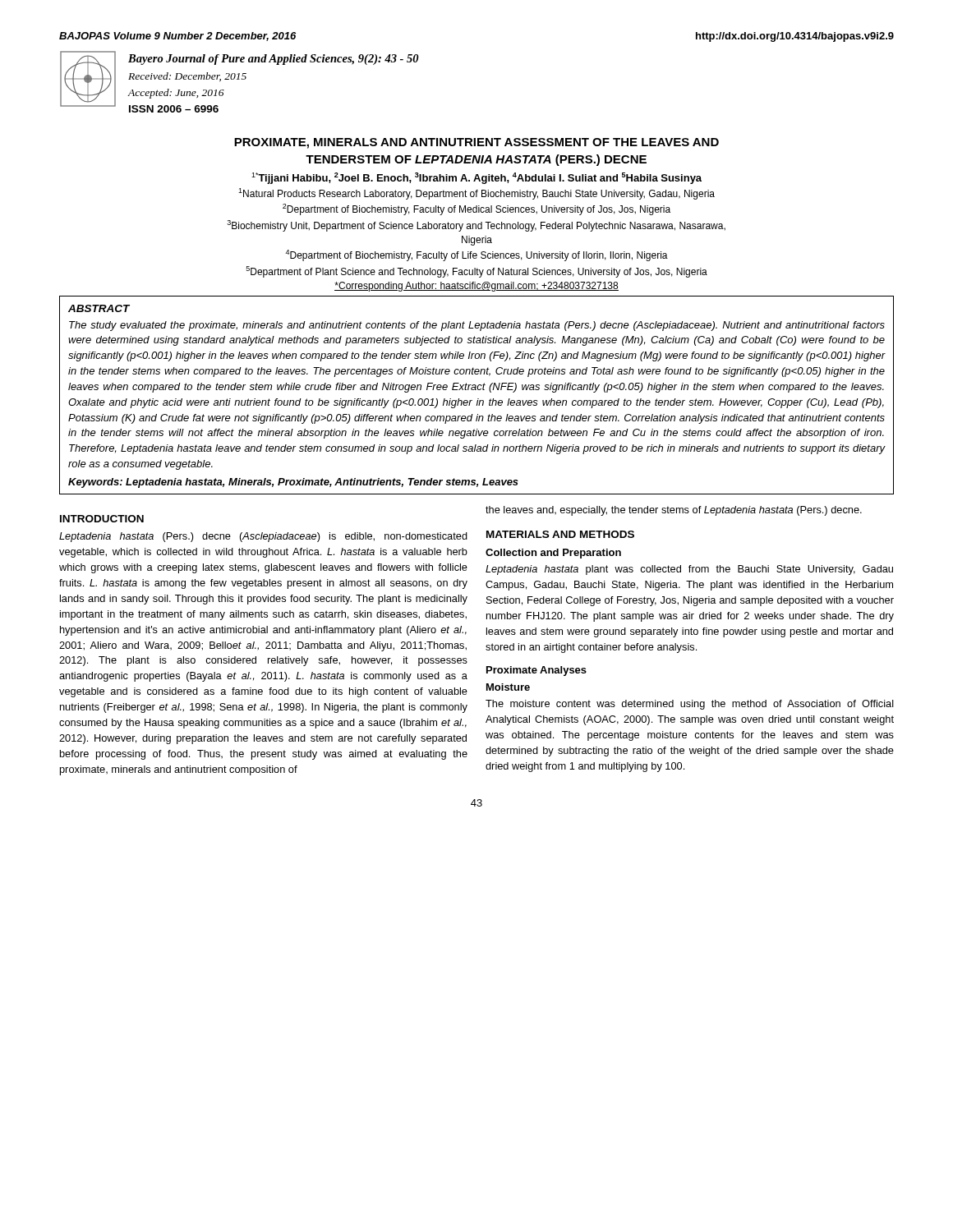Select the passage starting "1*Tijjani Habibu, 2Joel B. Enoch, 3Ibrahim"
The width and height of the screenshot is (953, 1232).
point(476,177)
